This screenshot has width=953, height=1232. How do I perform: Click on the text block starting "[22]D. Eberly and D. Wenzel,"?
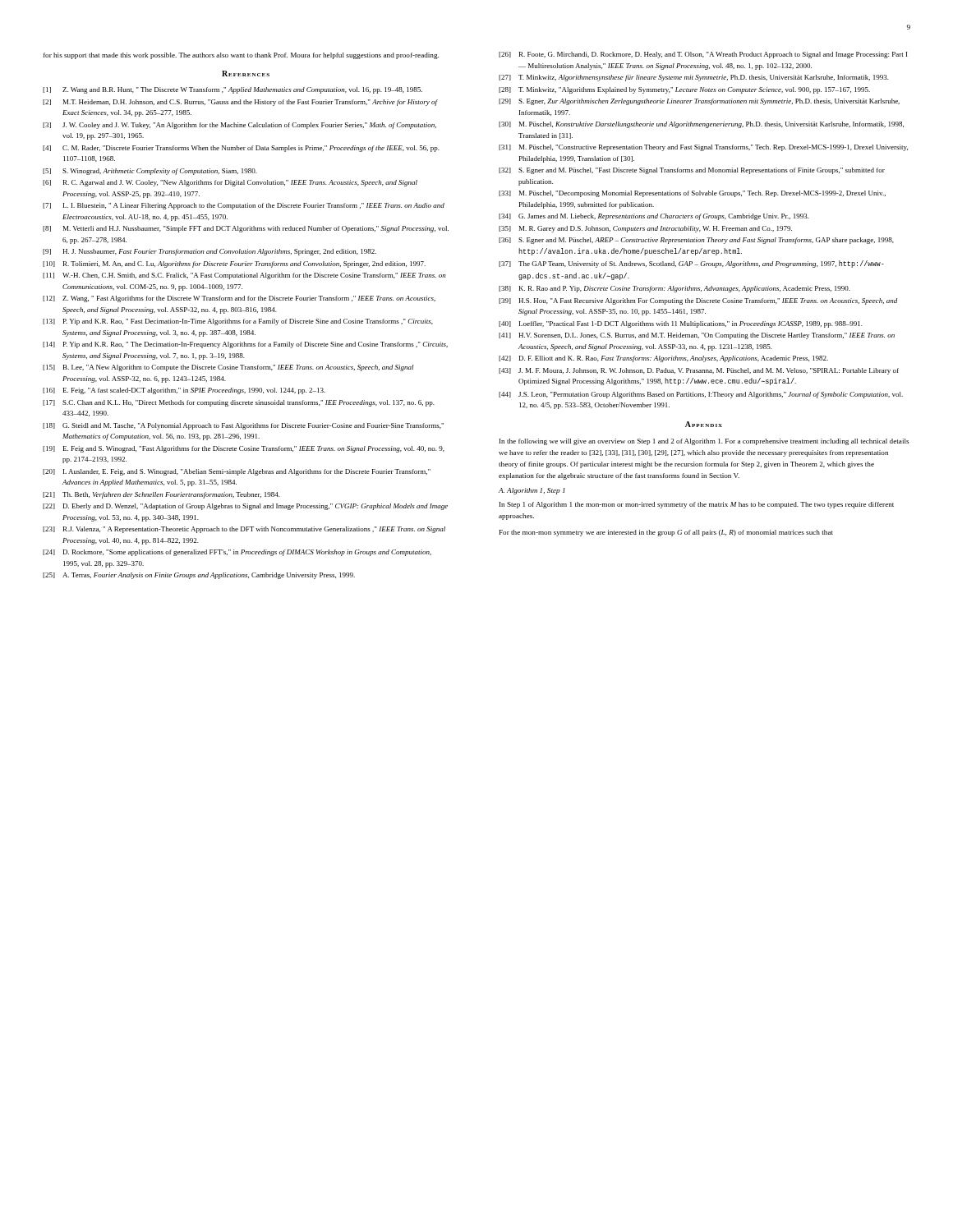[246, 512]
